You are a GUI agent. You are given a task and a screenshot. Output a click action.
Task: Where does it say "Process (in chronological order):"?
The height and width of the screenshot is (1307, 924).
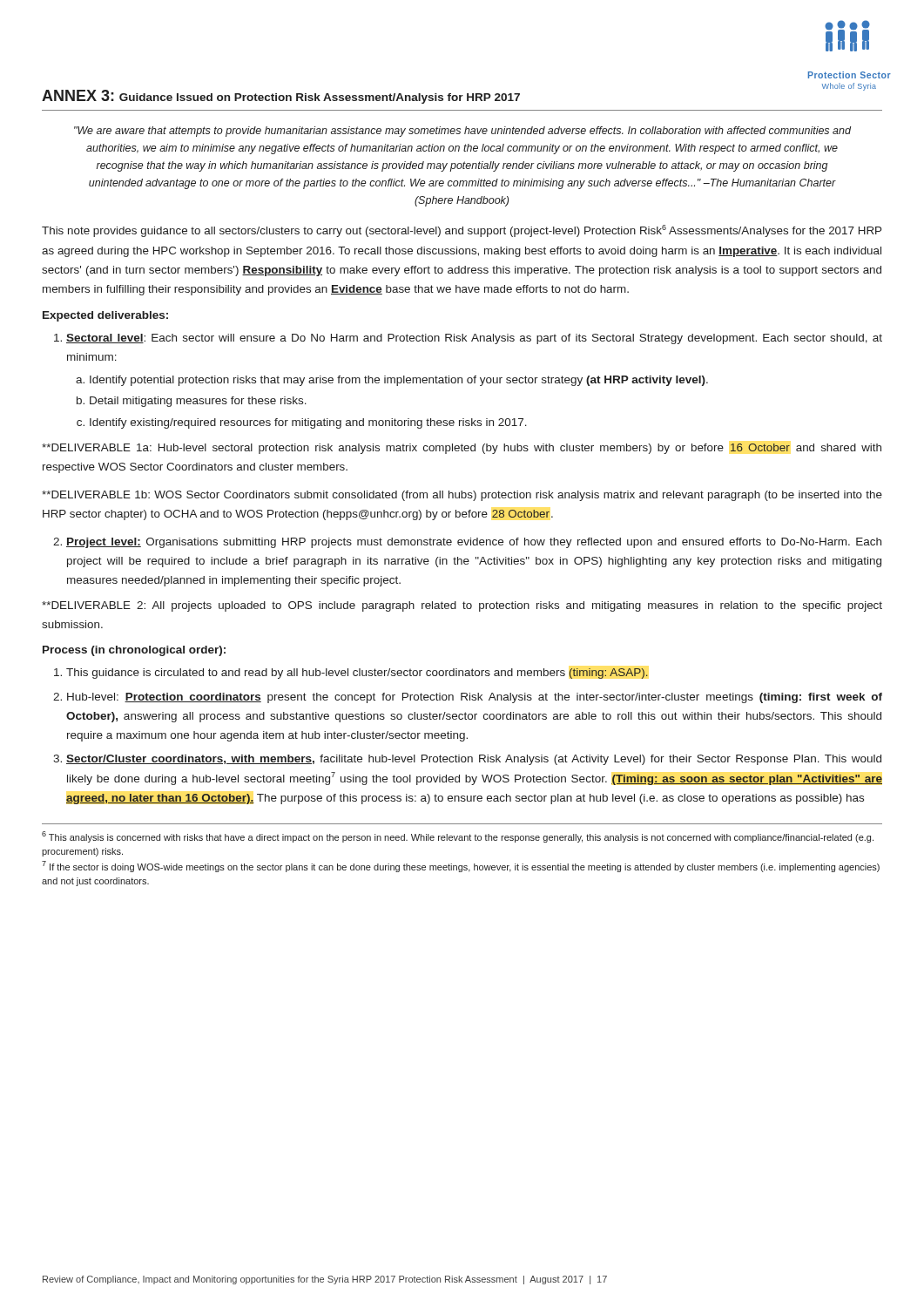134,651
